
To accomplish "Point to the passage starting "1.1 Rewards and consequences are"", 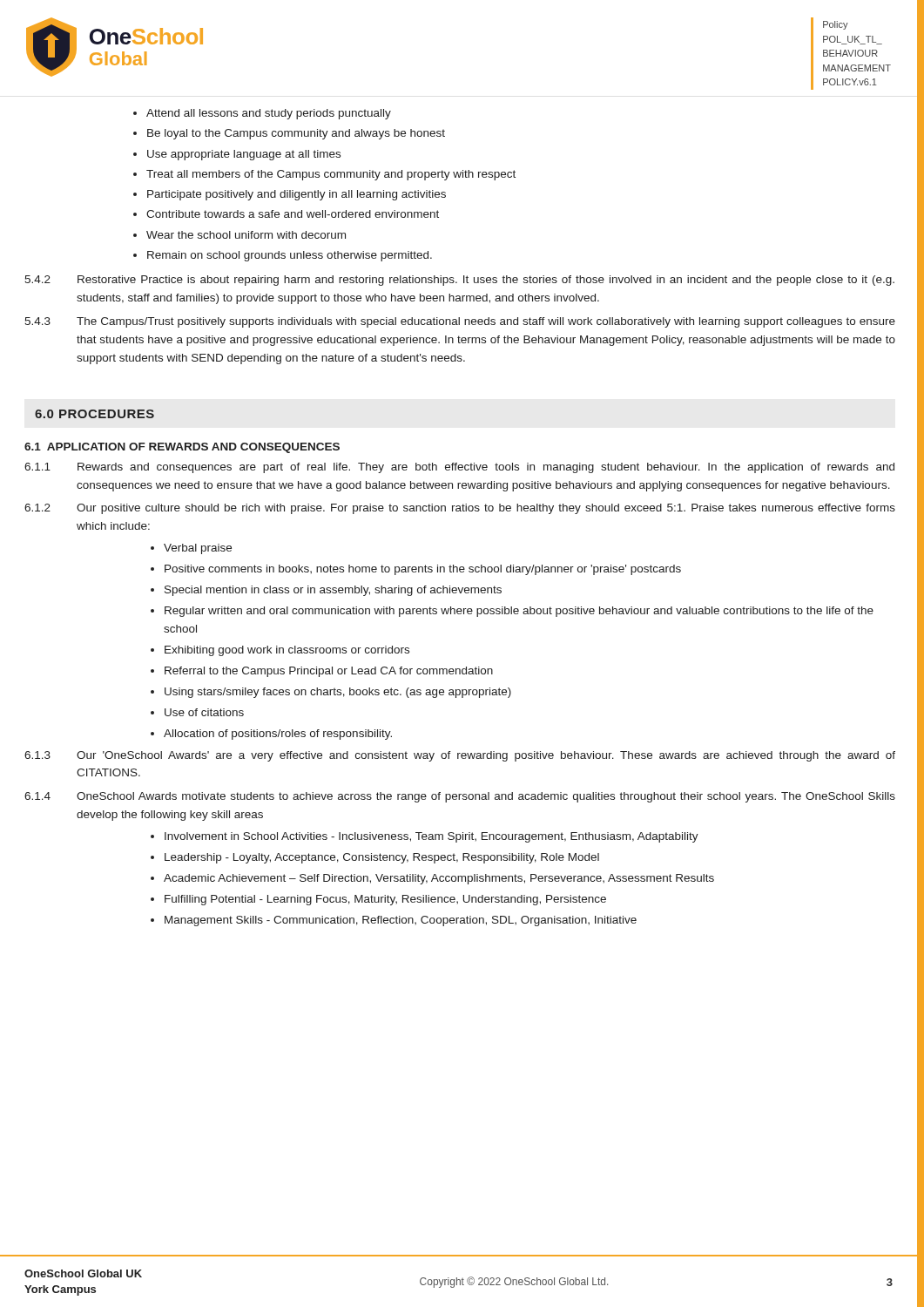I will [x=460, y=476].
